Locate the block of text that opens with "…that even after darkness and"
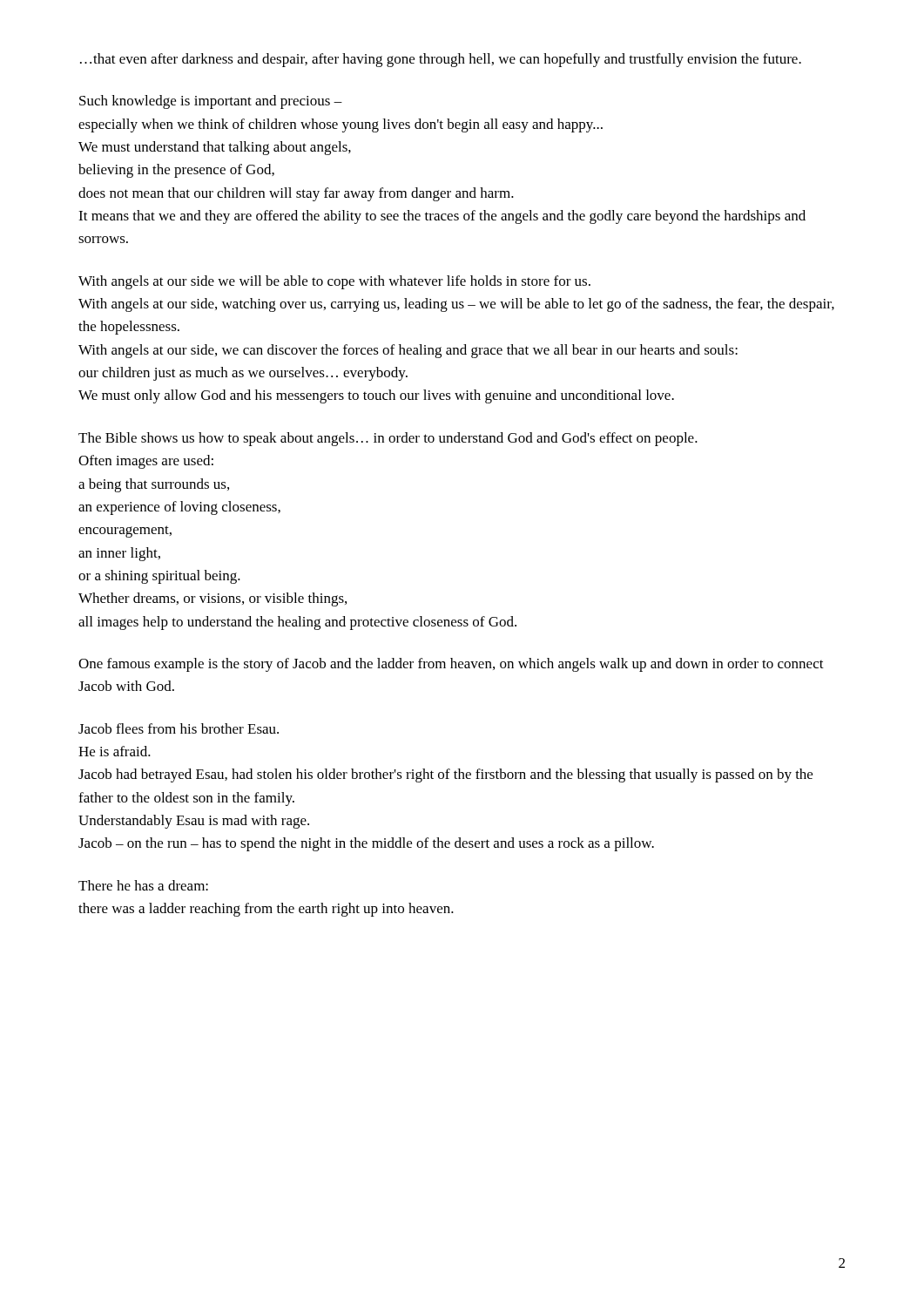924x1307 pixels. click(440, 59)
